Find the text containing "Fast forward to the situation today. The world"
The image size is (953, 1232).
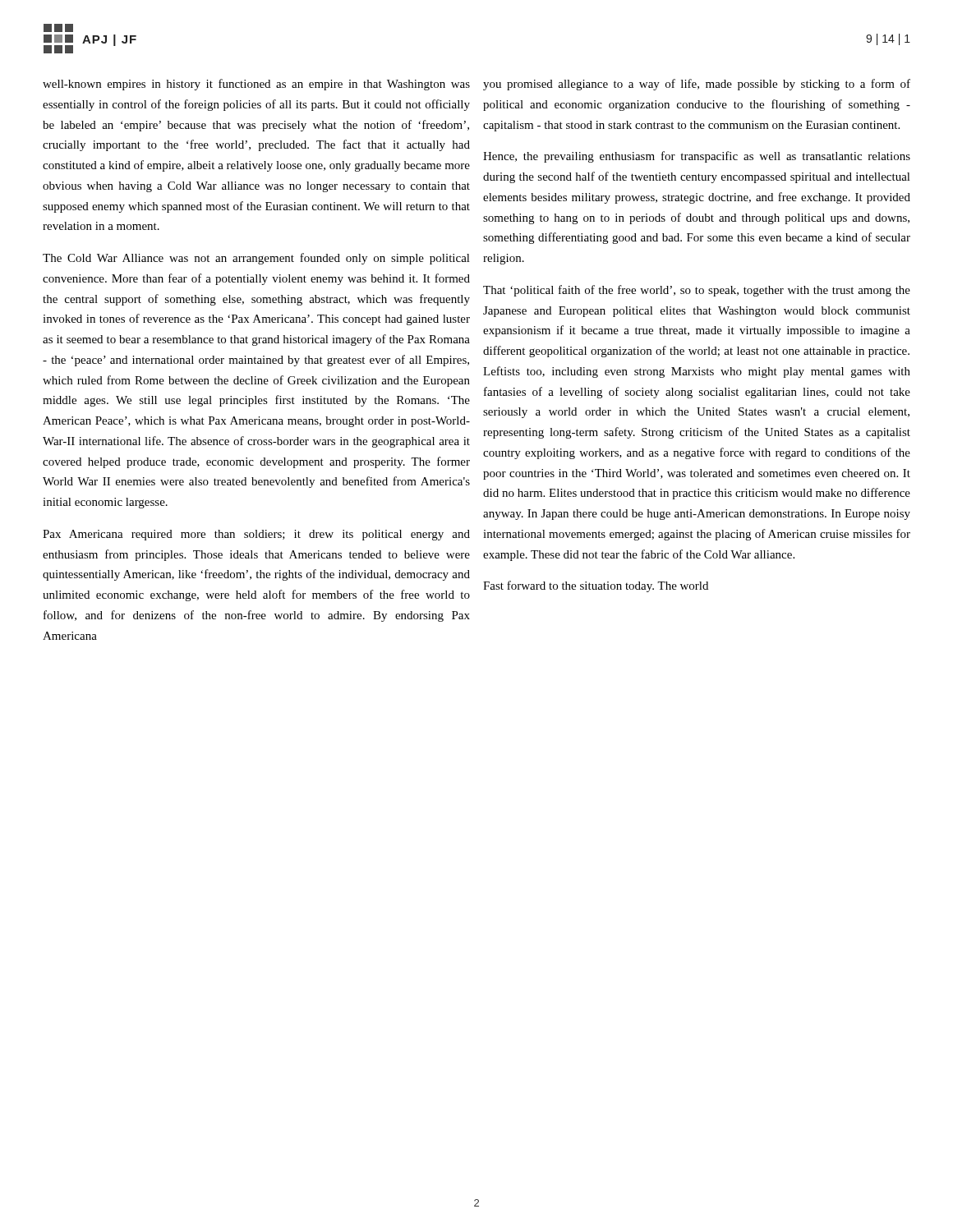(697, 586)
